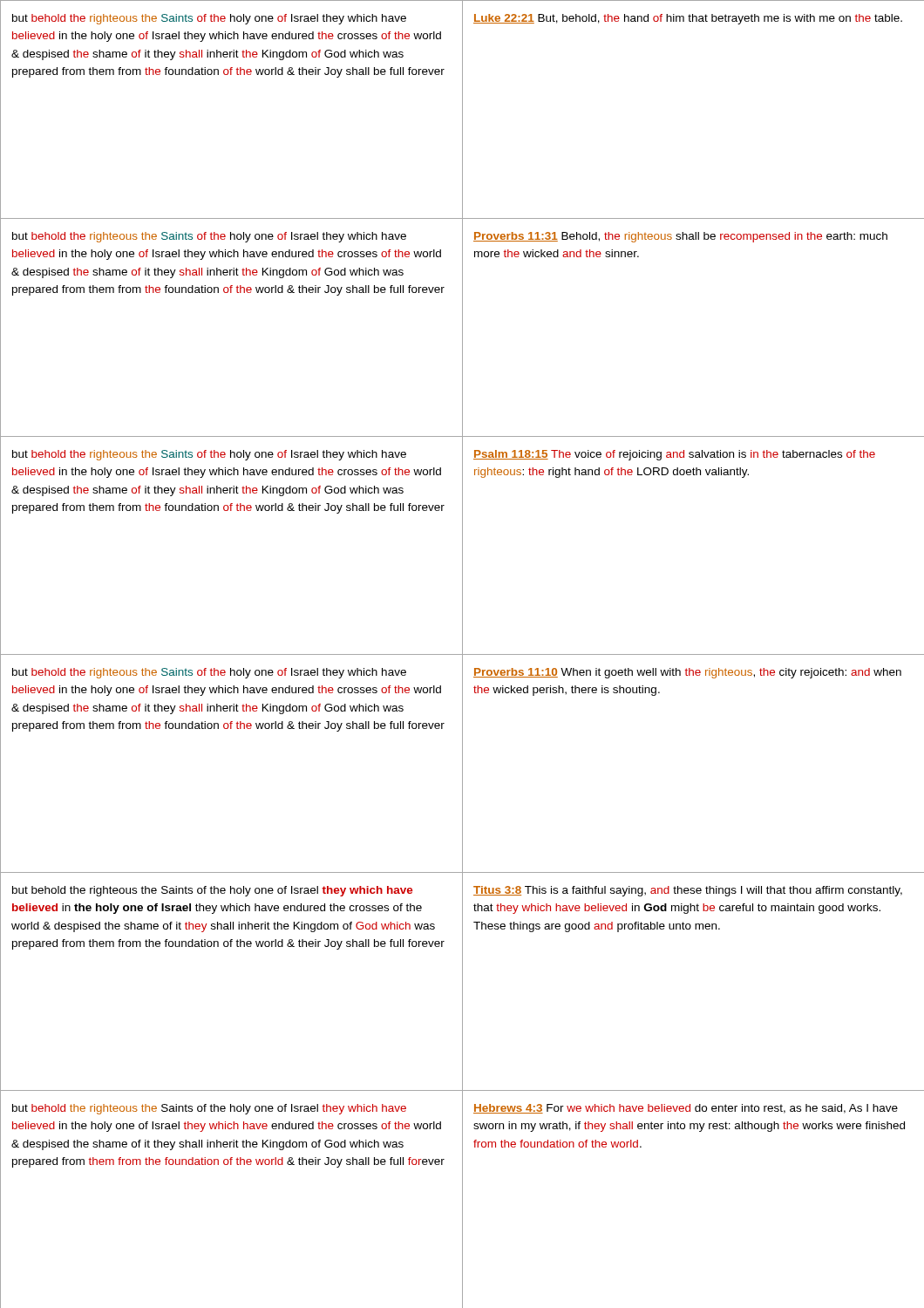Image resolution: width=924 pixels, height=1308 pixels.
Task: Select the text block that says "Psalm 118:15 The voice of rejoicing"
Action: tap(674, 463)
